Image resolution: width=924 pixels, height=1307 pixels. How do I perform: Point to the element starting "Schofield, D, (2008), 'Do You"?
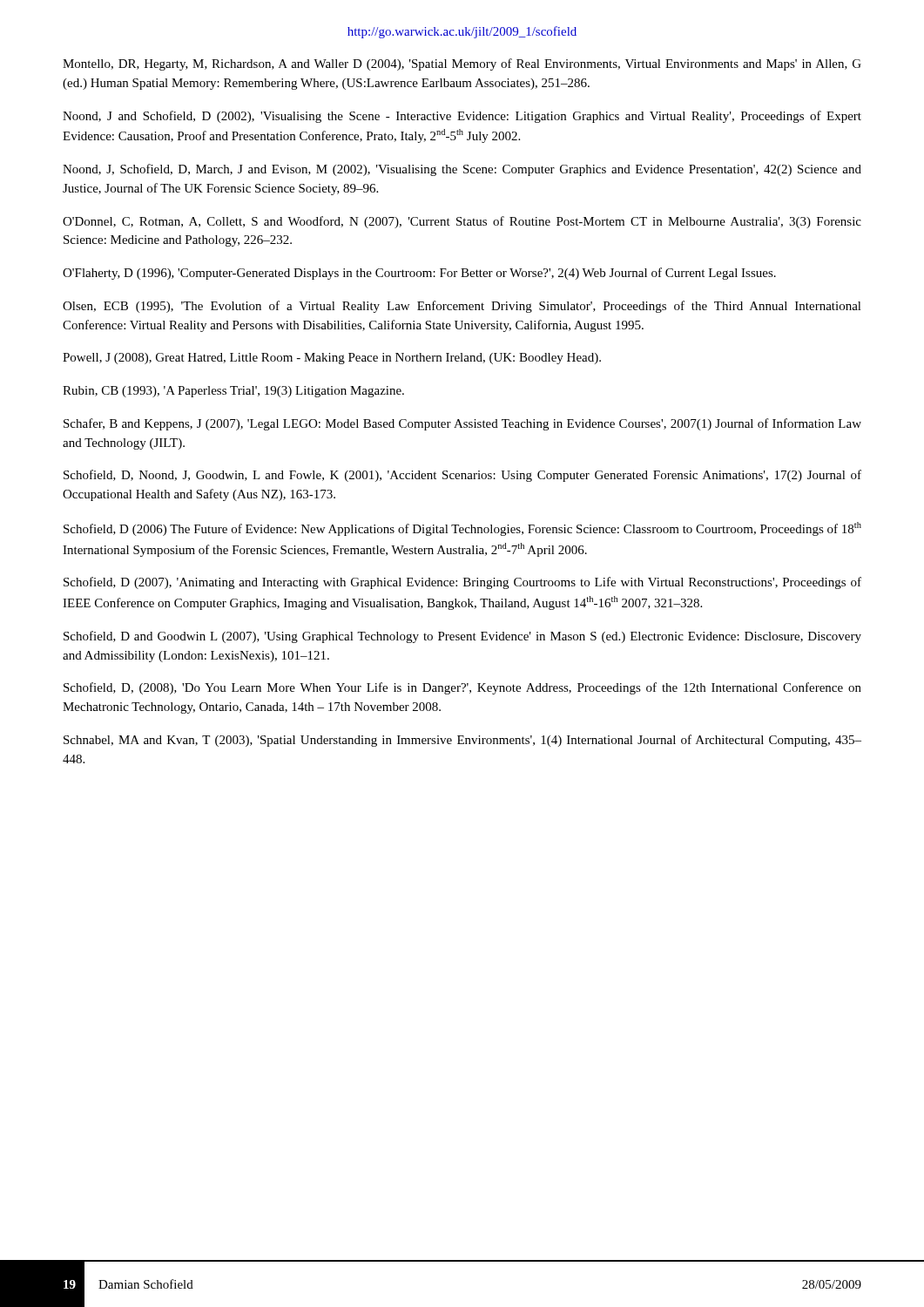(462, 697)
